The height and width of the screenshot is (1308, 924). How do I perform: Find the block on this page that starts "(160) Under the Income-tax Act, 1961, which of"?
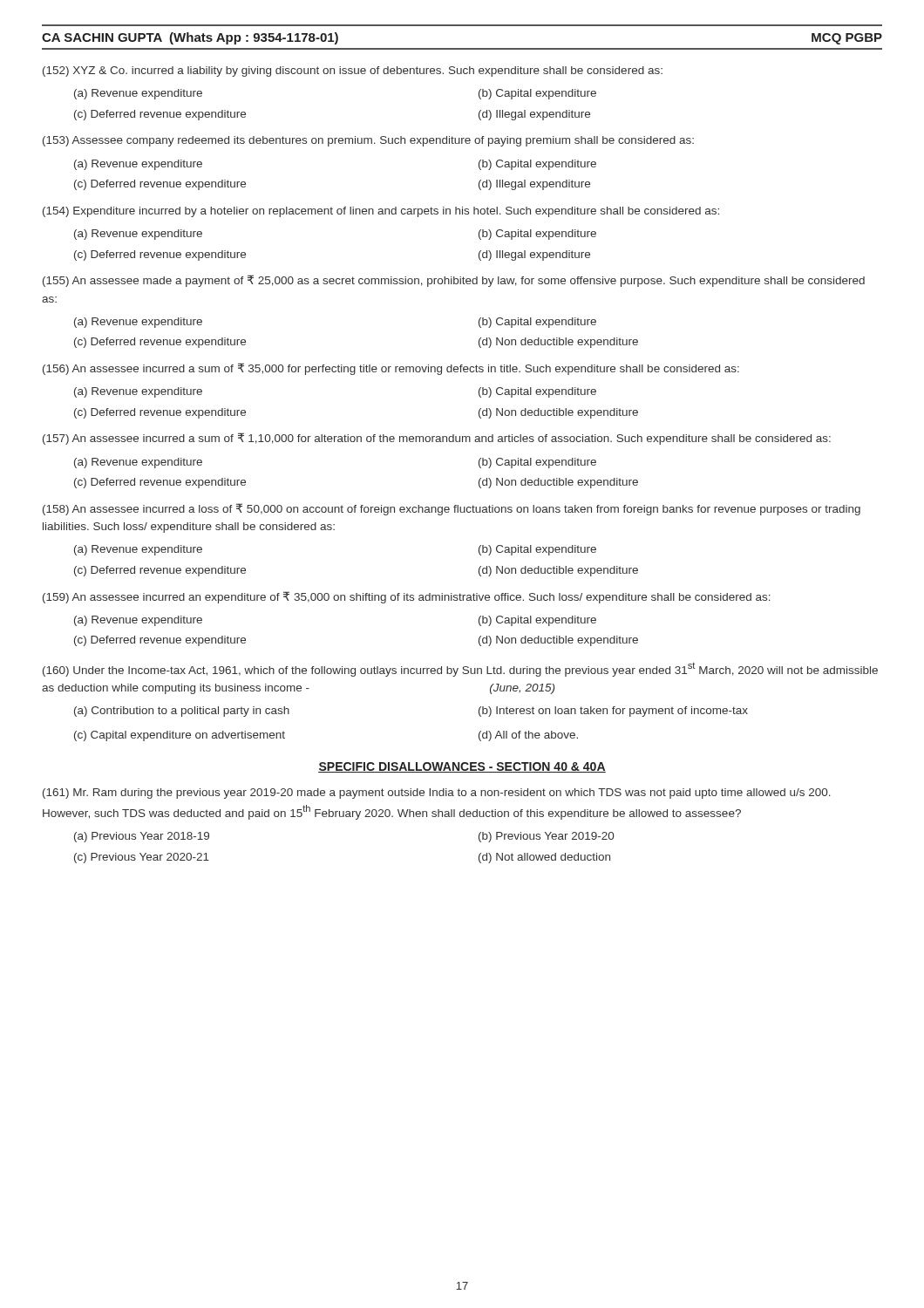click(460, 669)
